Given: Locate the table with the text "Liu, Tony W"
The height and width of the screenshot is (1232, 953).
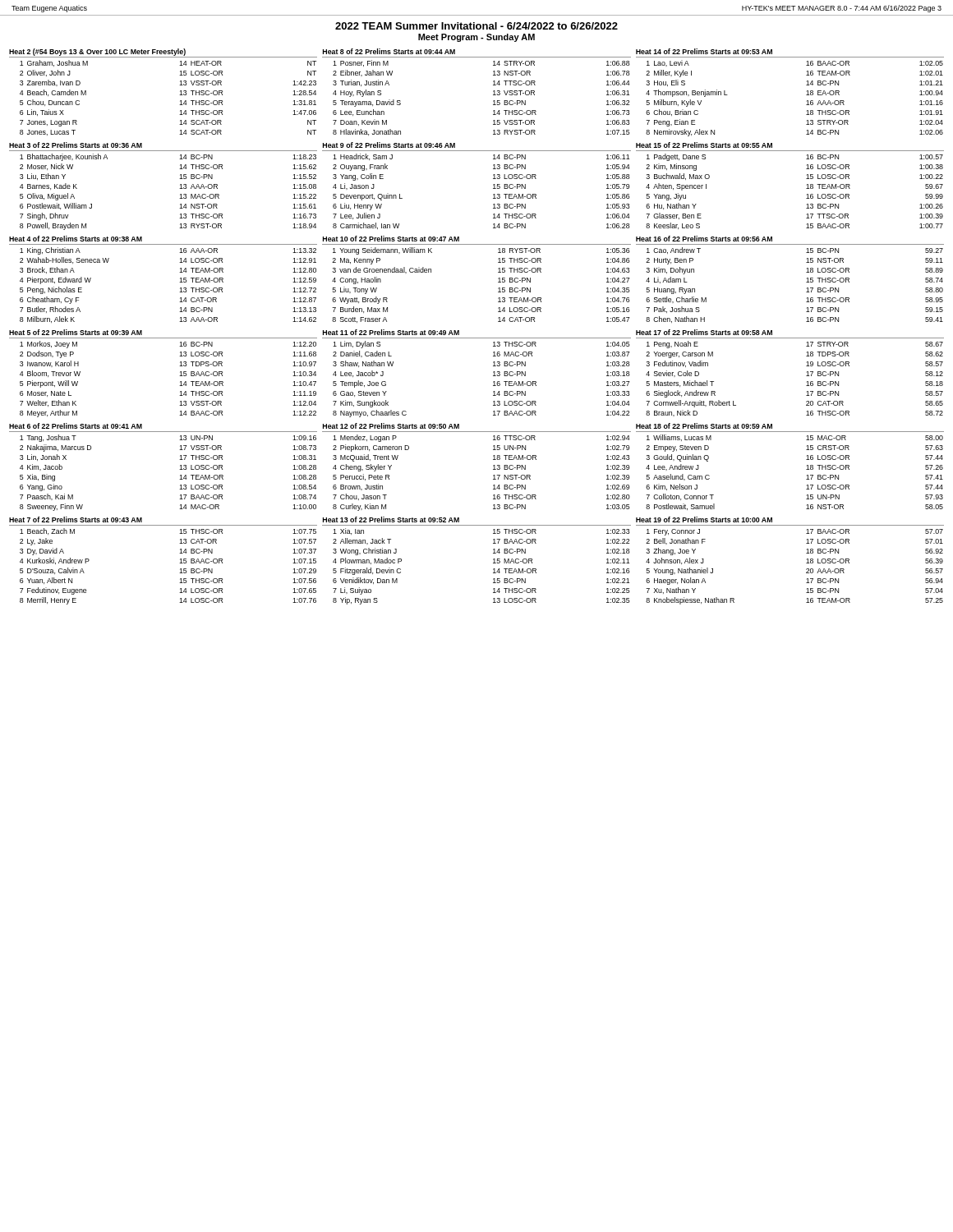Looking at the screenshot, I should pyautogui.click(x=476, y=285).
